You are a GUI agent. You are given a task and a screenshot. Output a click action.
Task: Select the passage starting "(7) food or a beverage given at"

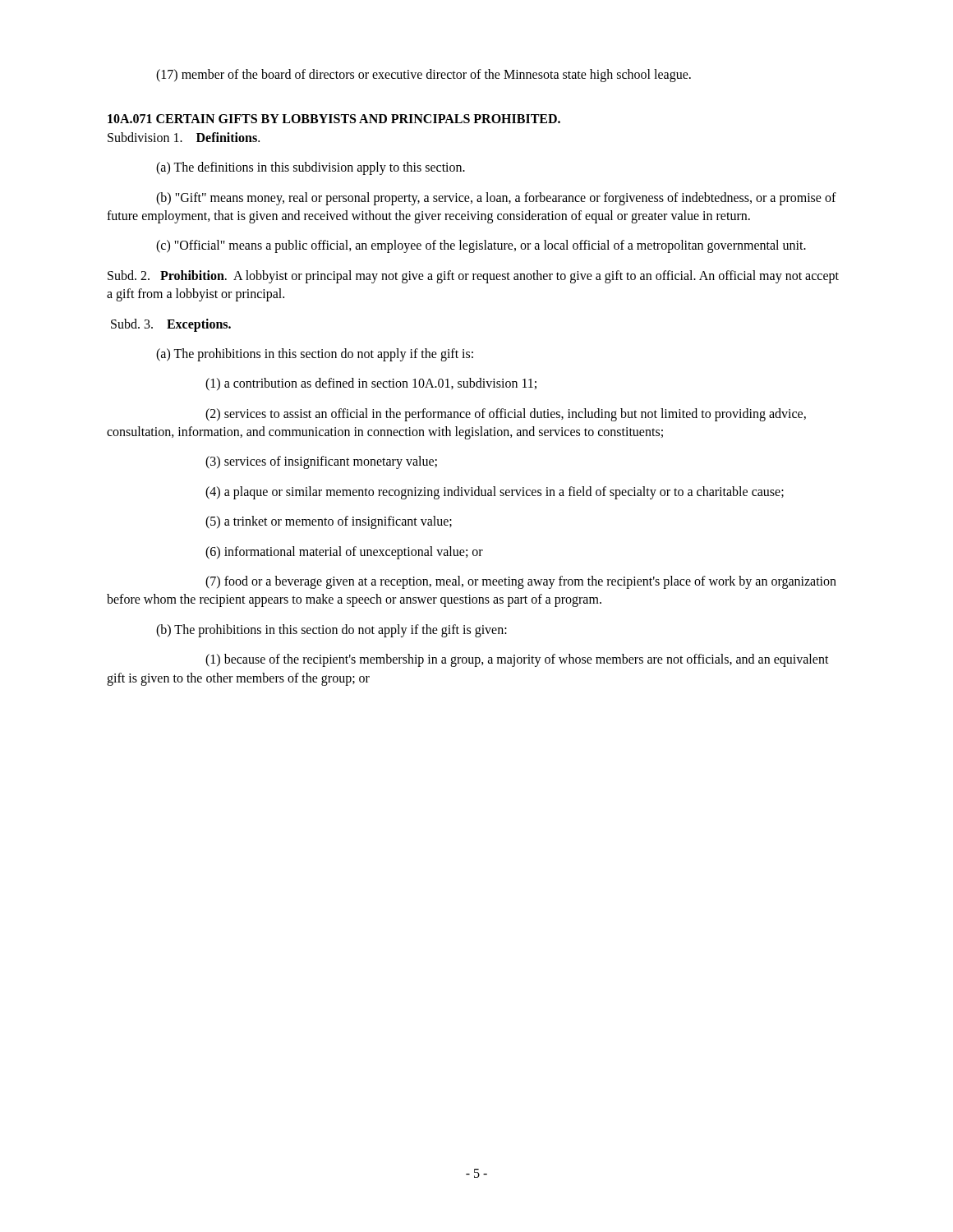tap(476, 591)
